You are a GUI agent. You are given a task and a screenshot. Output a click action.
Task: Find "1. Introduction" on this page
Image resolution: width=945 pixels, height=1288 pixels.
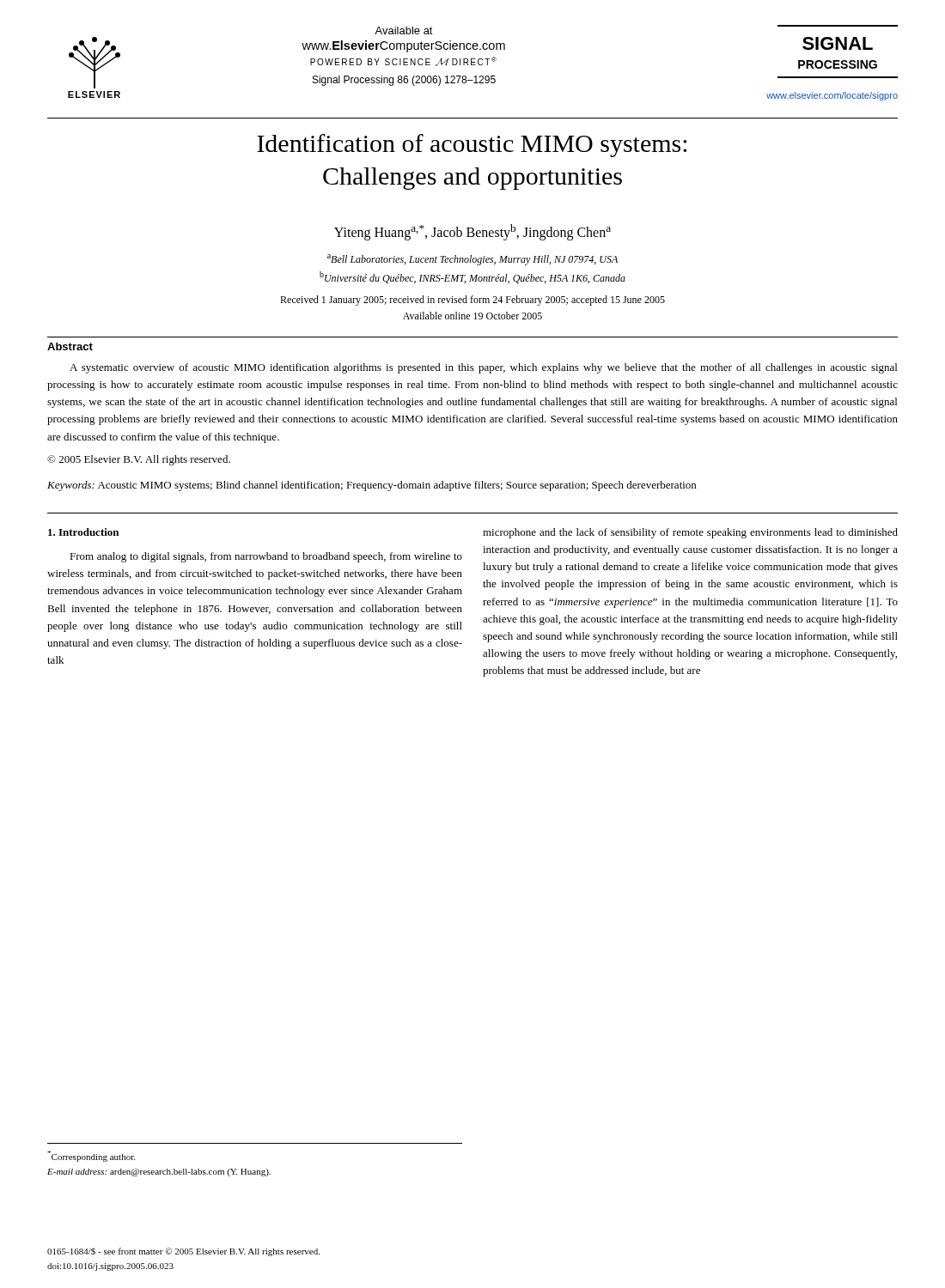83,532
